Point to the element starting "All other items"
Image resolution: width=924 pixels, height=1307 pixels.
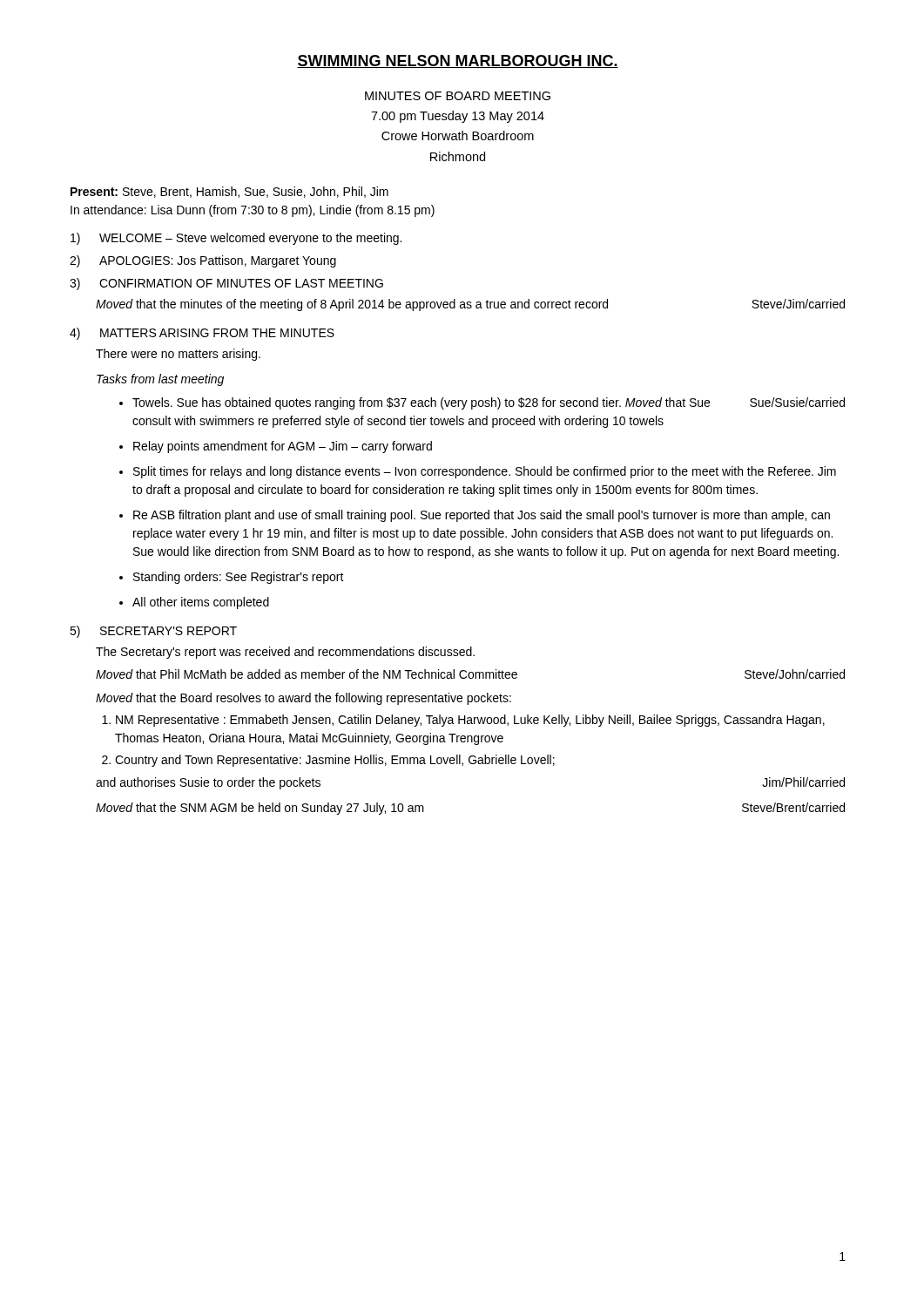[x=201, y=602]
